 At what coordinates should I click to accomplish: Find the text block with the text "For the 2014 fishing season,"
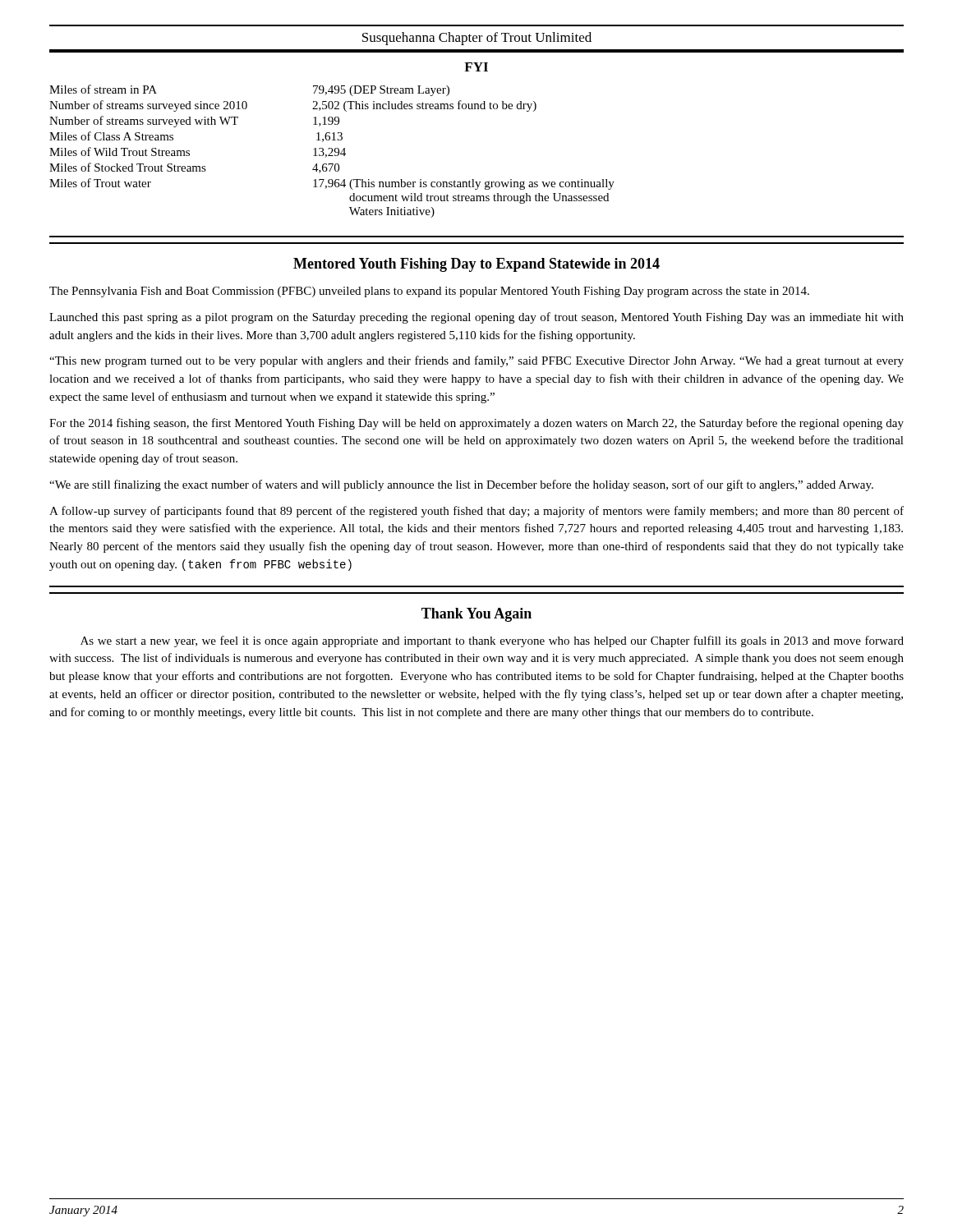476,440
